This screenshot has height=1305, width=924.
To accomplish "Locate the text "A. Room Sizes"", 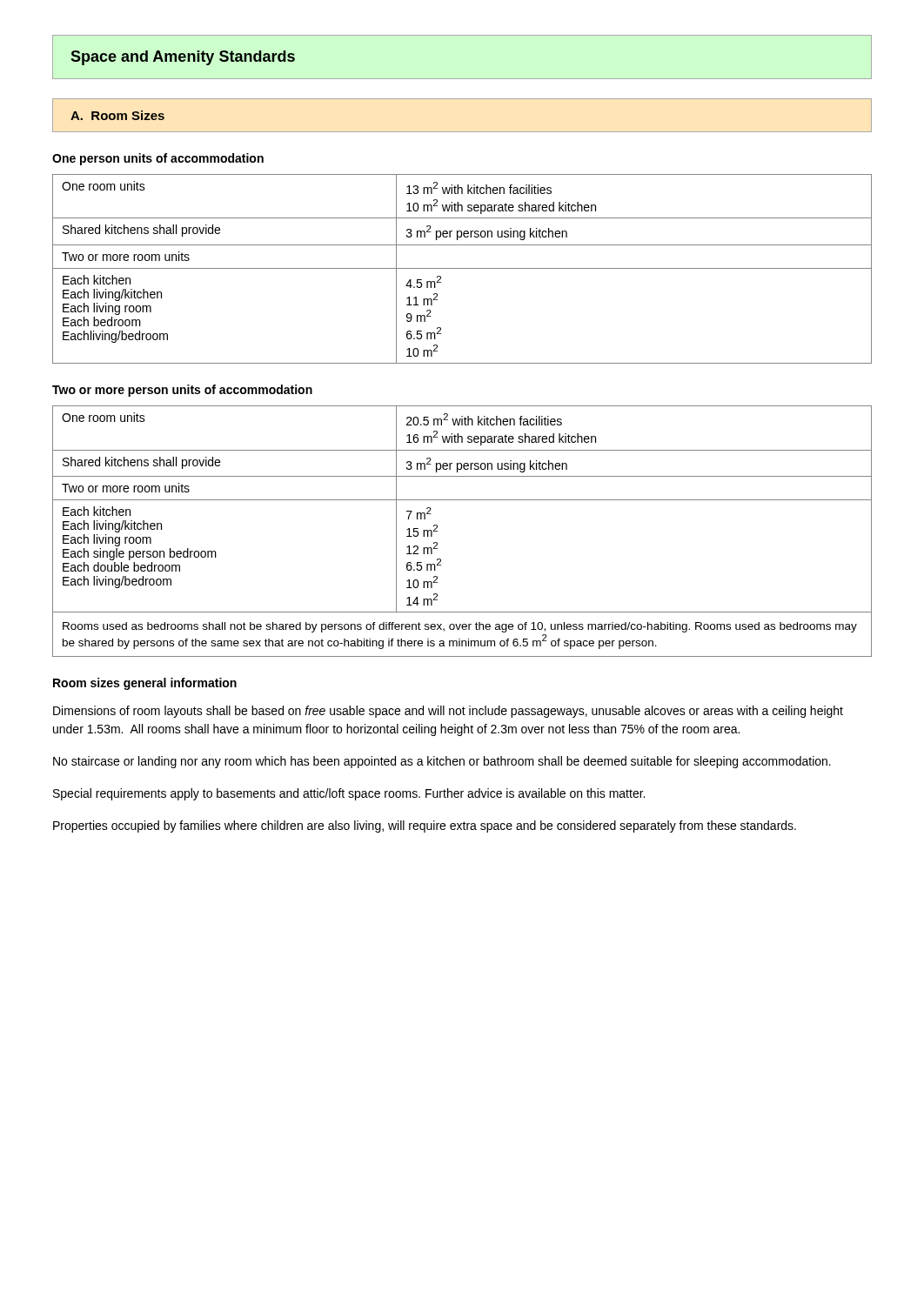I will (x=462, y=115).
